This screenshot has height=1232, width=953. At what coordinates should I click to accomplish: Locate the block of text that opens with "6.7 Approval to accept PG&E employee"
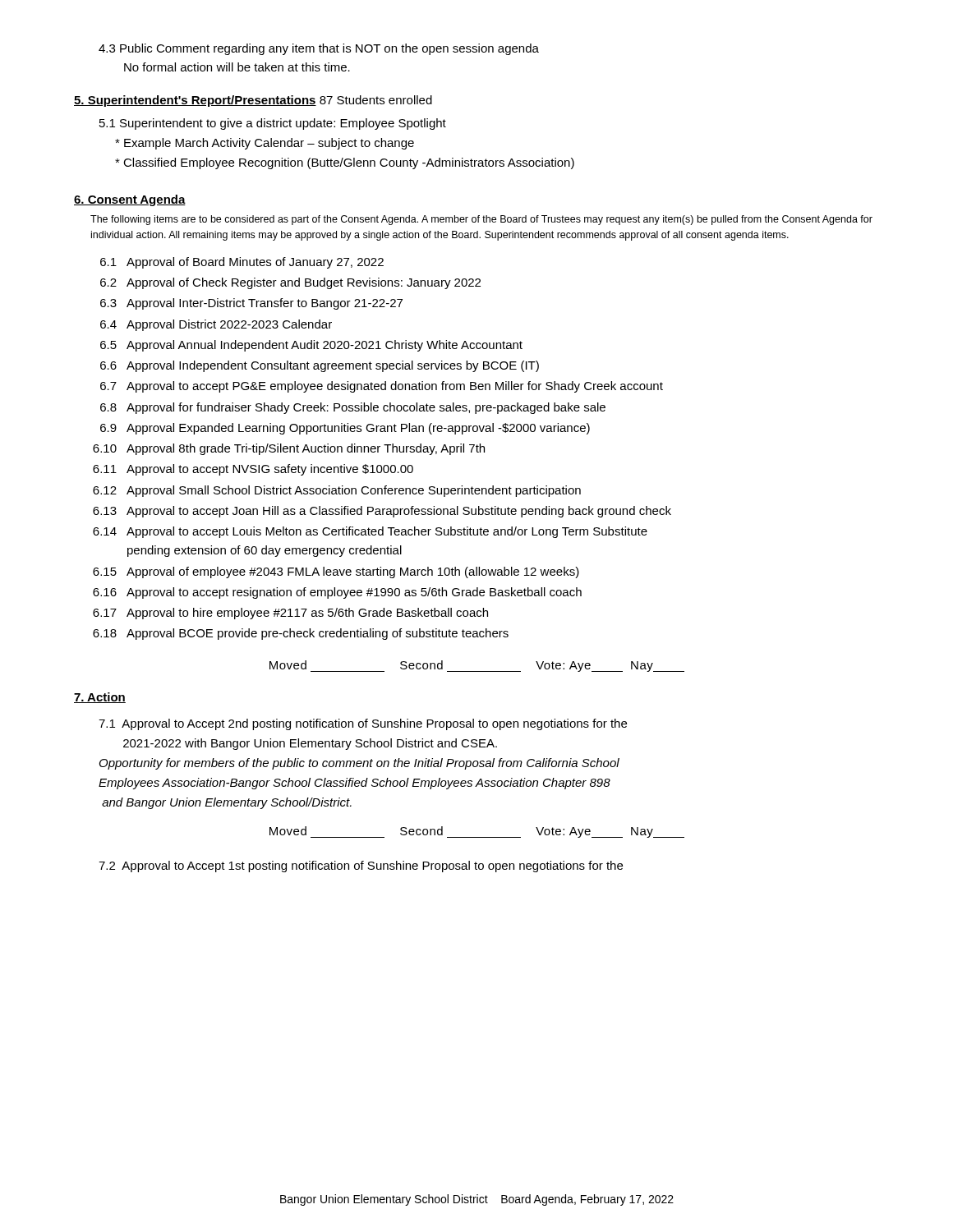[x=476, y=386]
